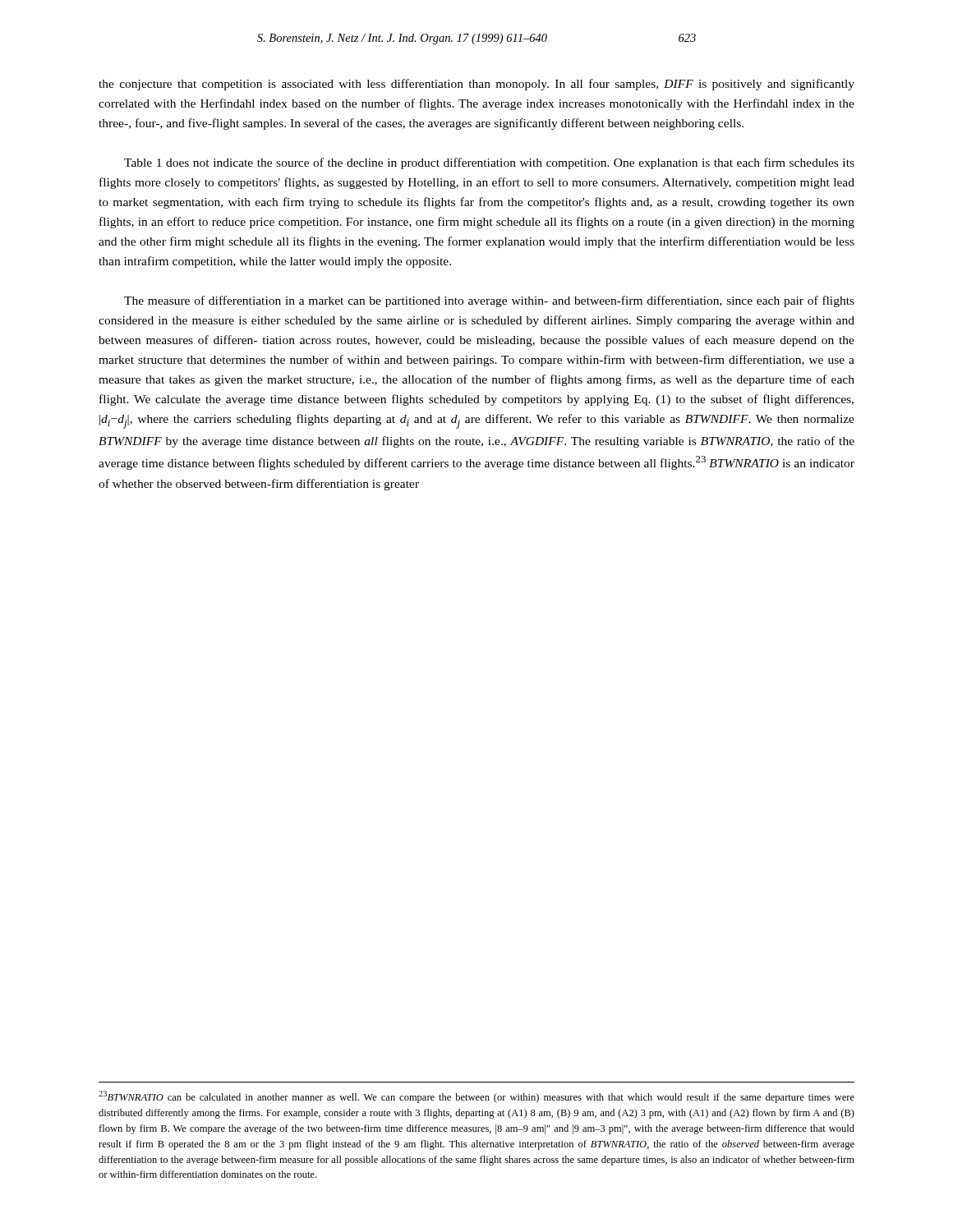The width and height of the screenshot is (953, 1232).
Task: Point to the block beginning "23BTWNRATIO can be calculated in another manner as"
Action: pyautogui.click(x=476, y=1135)
